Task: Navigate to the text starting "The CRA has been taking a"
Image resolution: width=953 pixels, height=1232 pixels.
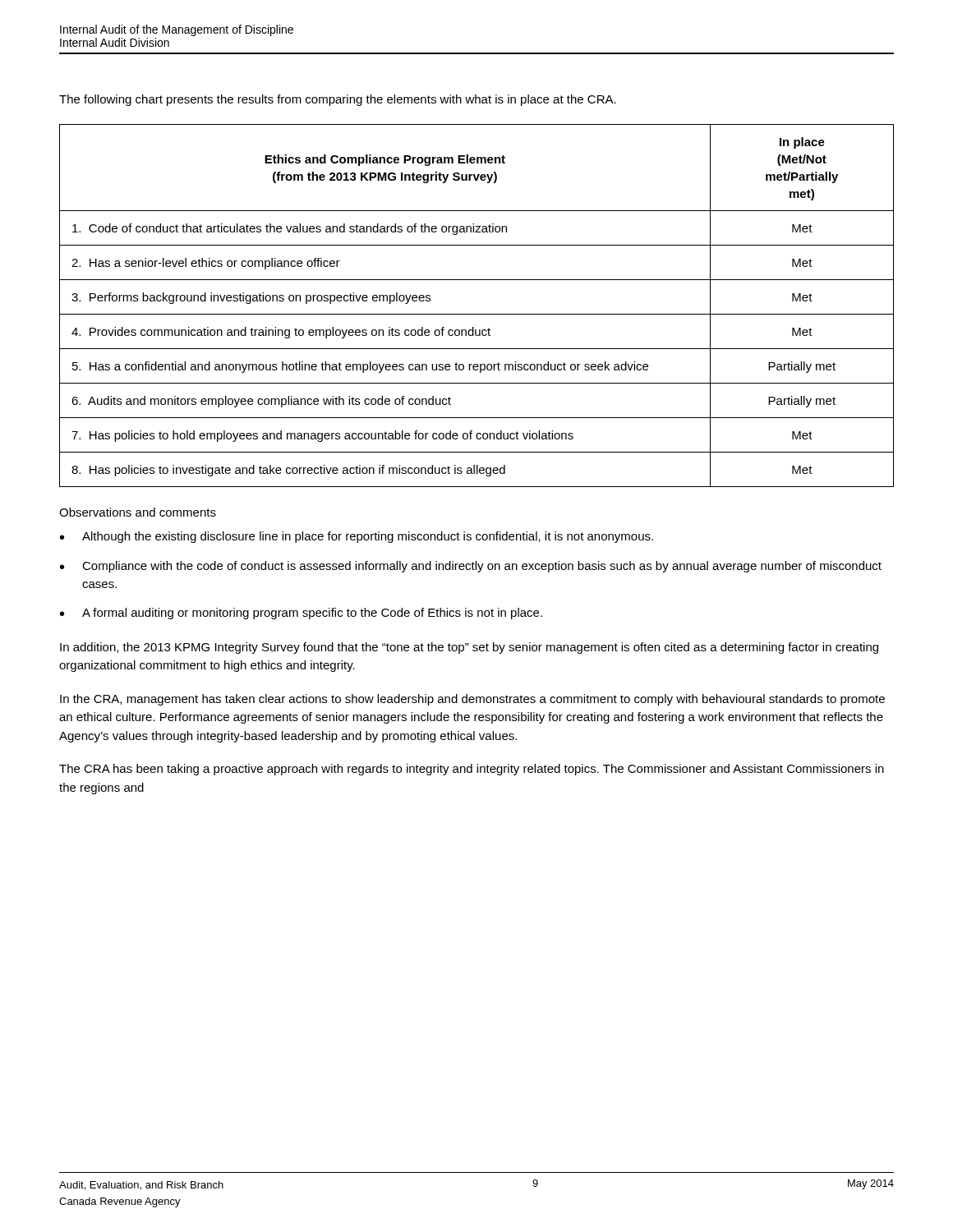Action: click(x=476, y=778)
